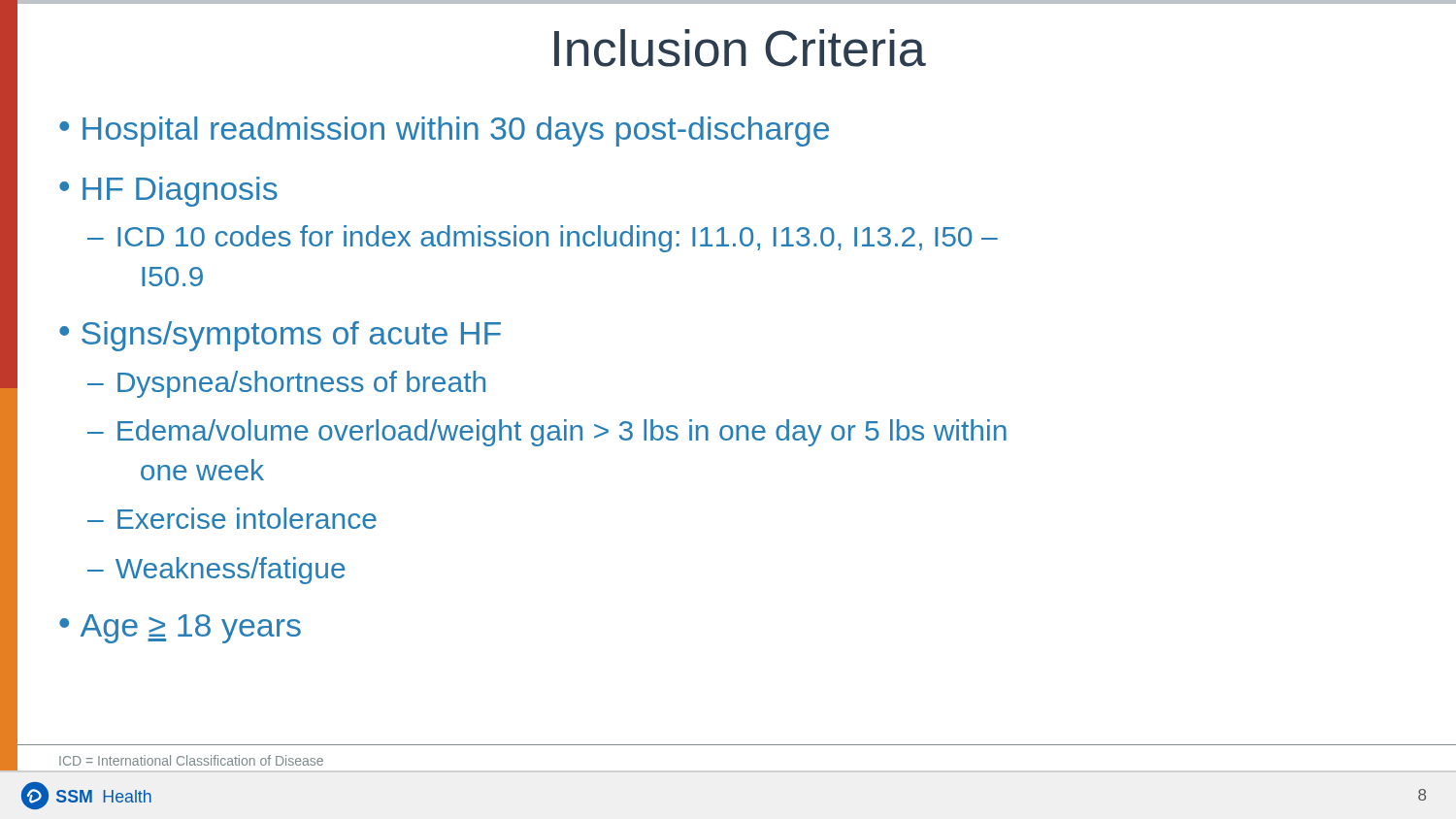Viewport: 1456px width, 819px height.
Task: Find the passage starting "• HF Diagnosis"
Action: (168, 189)
